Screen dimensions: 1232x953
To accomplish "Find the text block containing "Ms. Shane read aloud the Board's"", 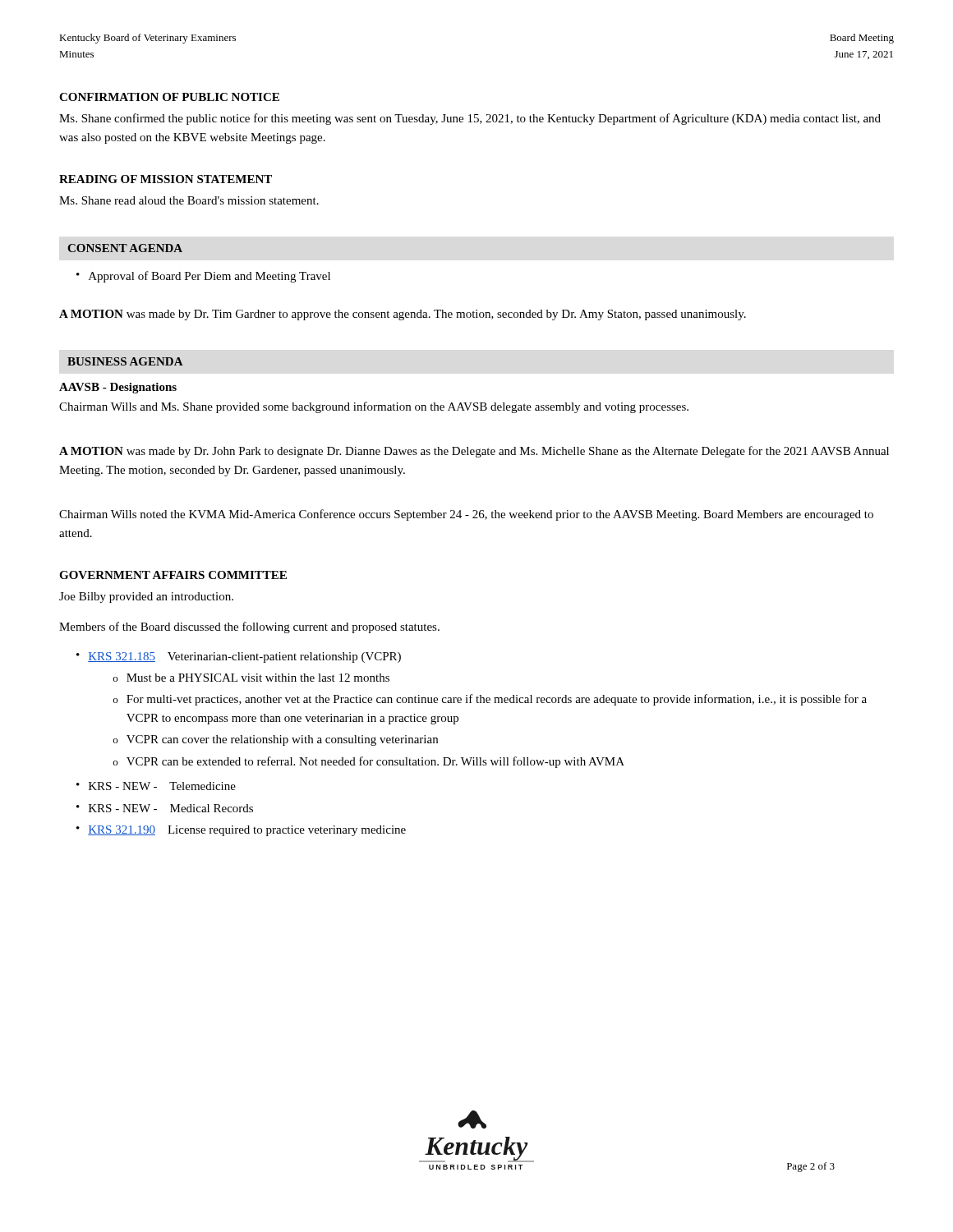I will click(189, 200).
